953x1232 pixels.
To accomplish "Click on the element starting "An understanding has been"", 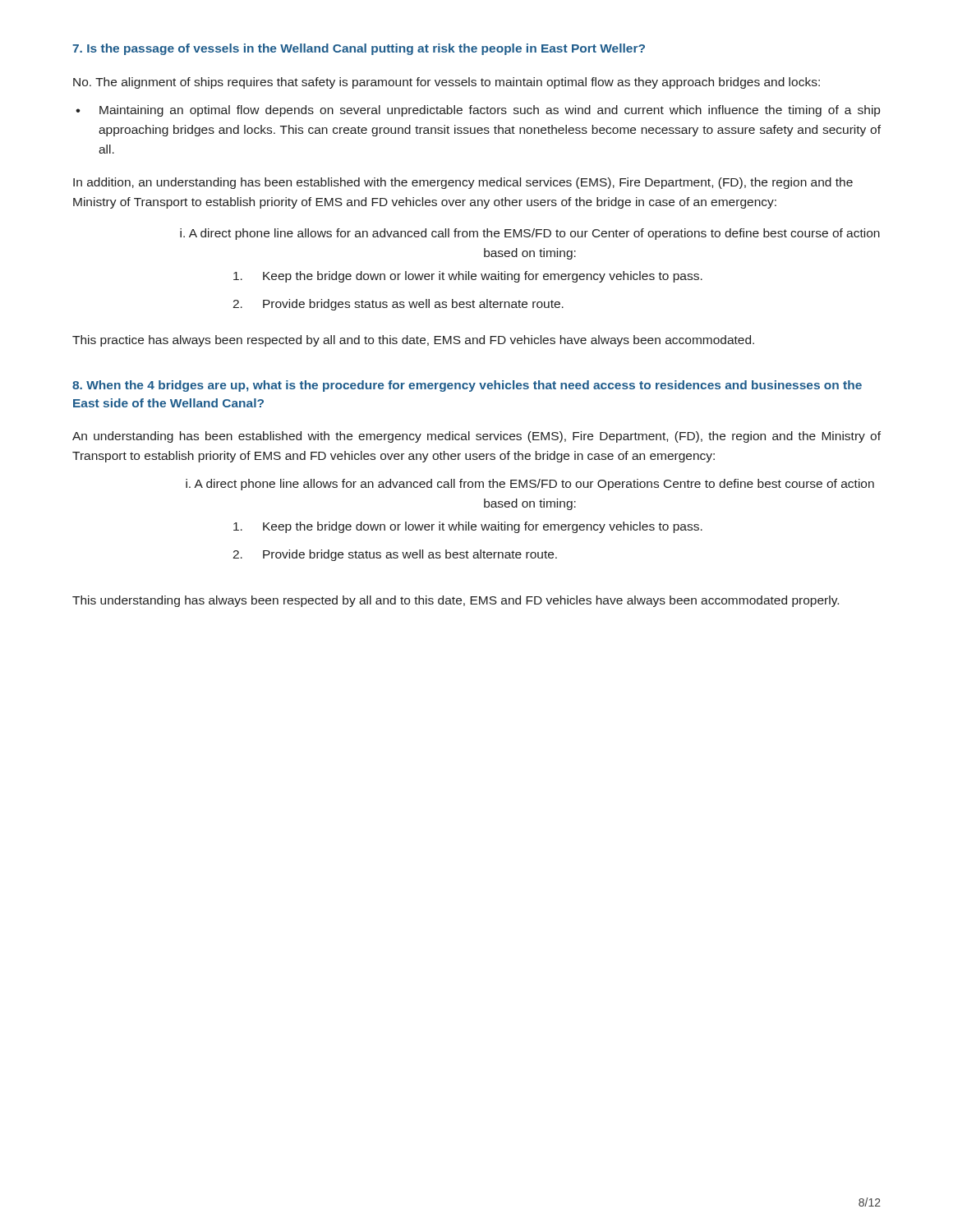I will [x=476, y=446].
